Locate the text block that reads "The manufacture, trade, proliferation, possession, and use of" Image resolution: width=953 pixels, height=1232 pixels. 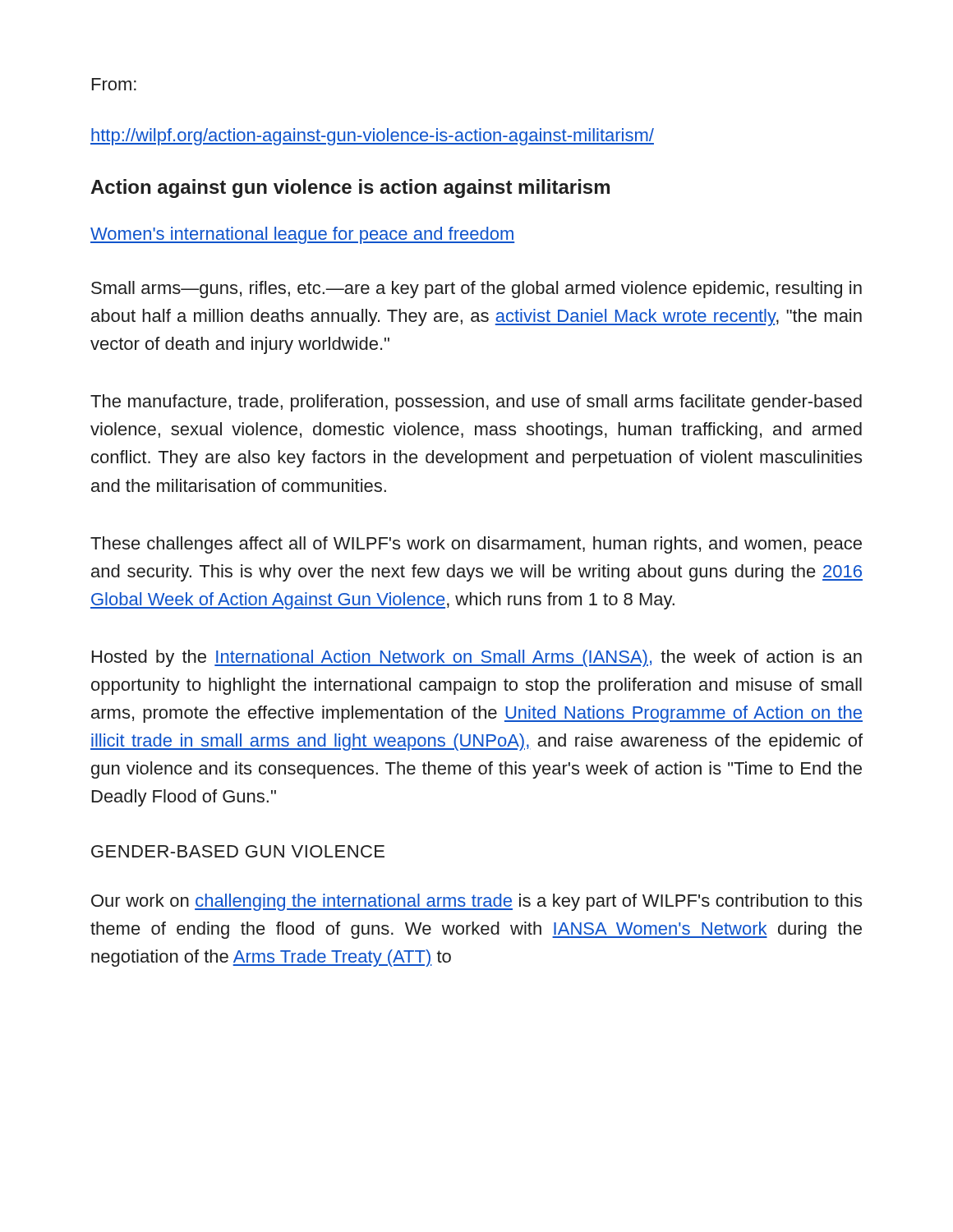476,443
